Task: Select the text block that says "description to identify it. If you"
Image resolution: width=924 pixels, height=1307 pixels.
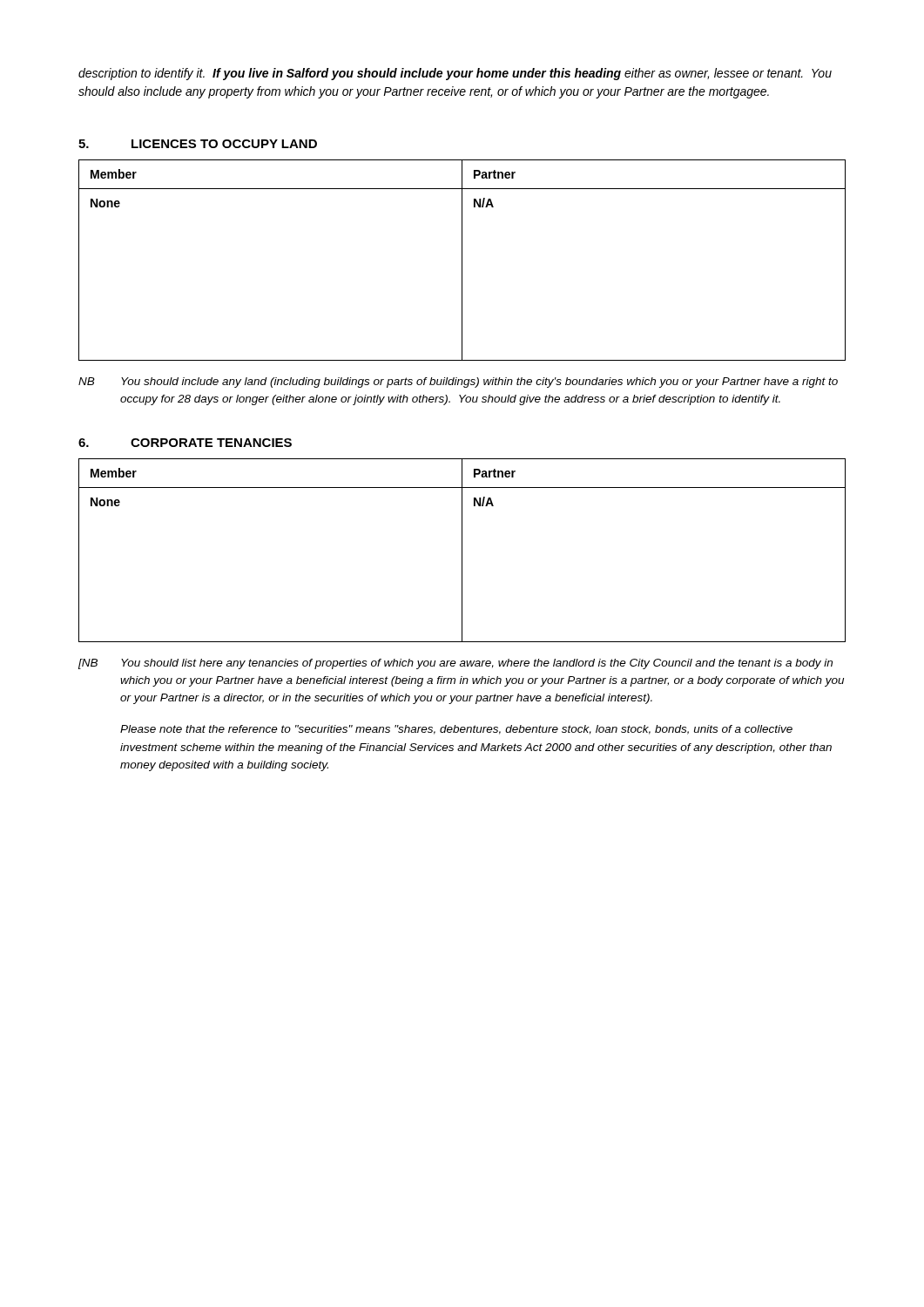Action: click(462, 83)
